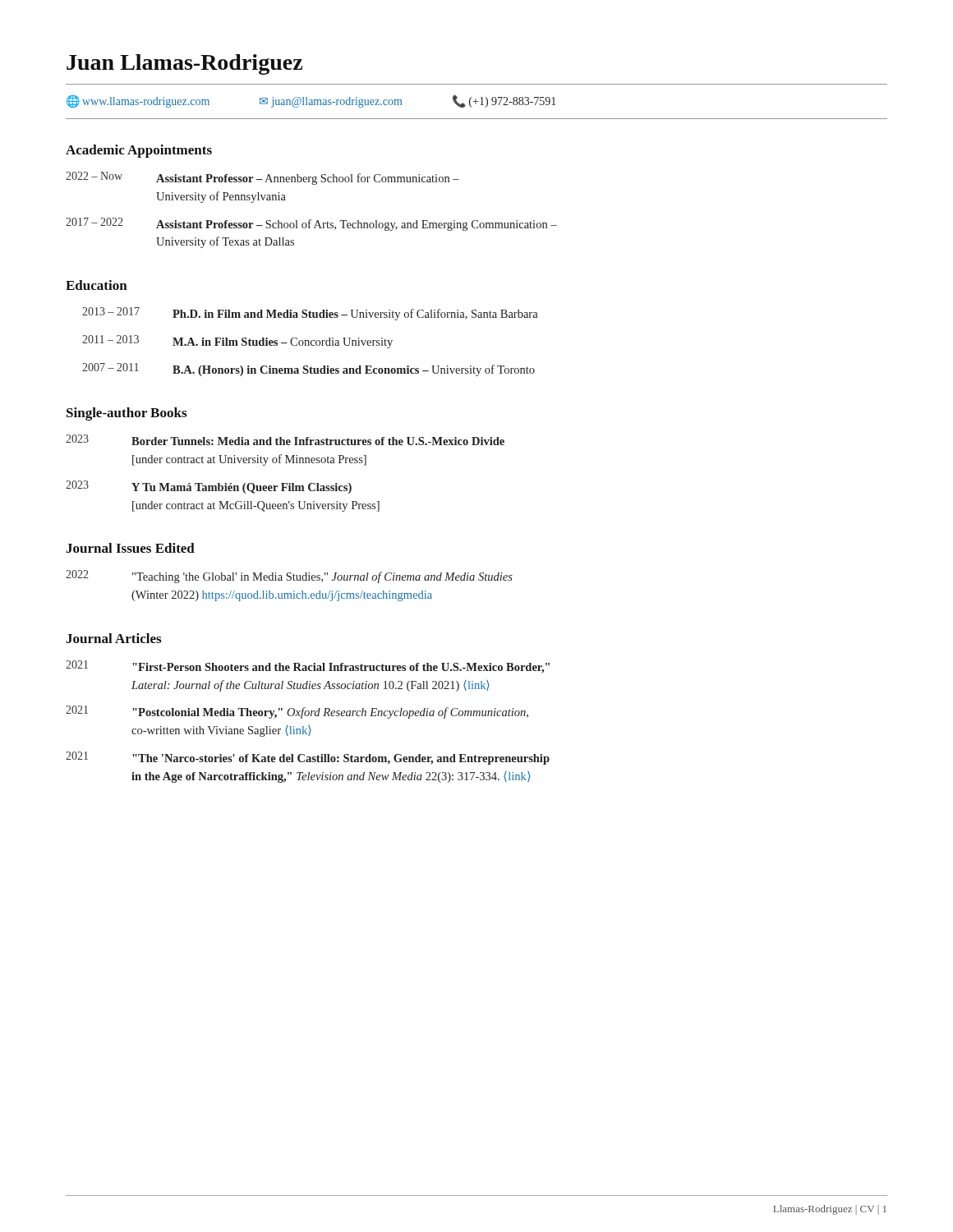Select the list item with the text "2023 Y Tu Mamá También (Queer Film"
The image size is (953, 1232).
coord(209,487)
